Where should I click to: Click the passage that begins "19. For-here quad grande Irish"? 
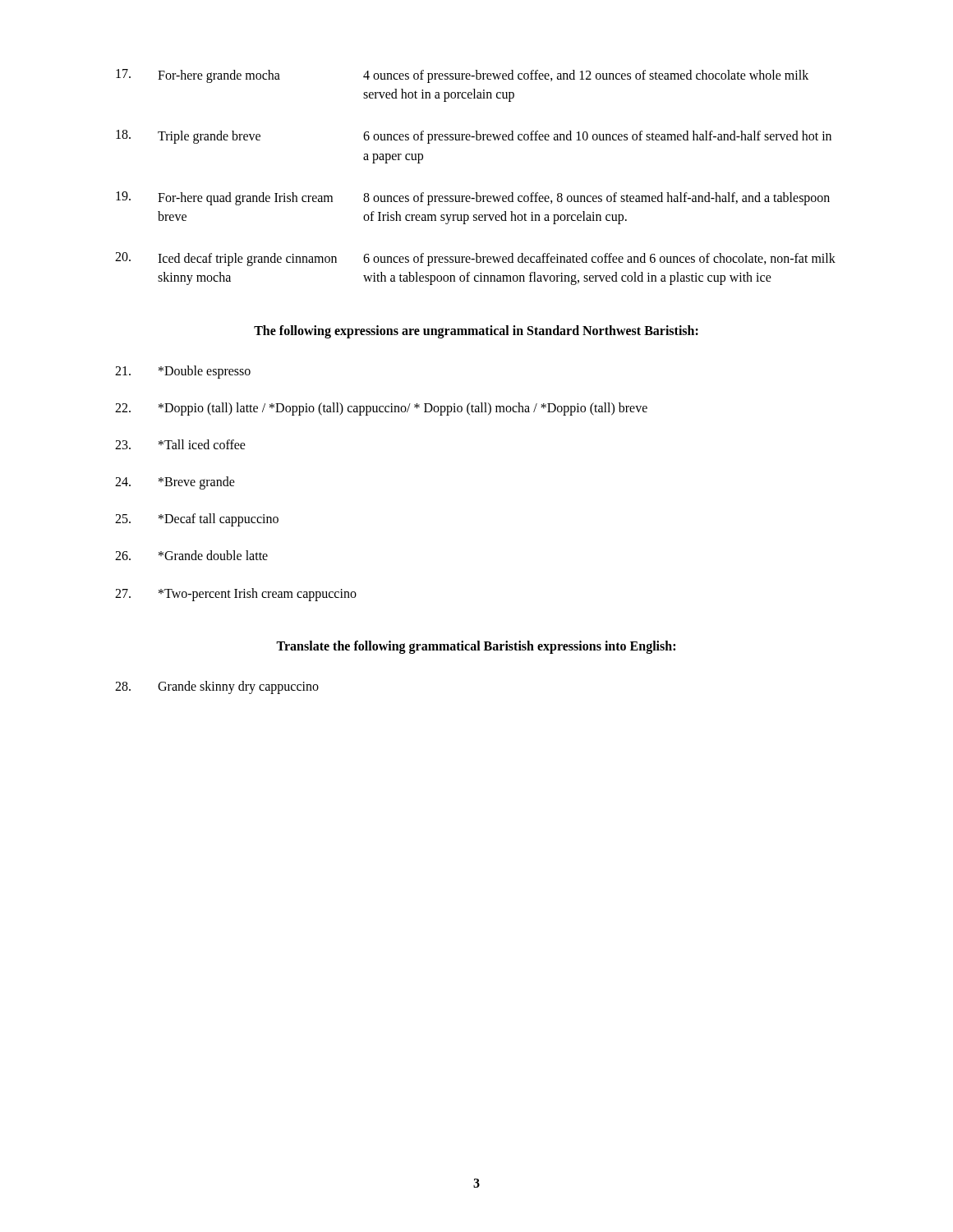(x=476, y=207)
